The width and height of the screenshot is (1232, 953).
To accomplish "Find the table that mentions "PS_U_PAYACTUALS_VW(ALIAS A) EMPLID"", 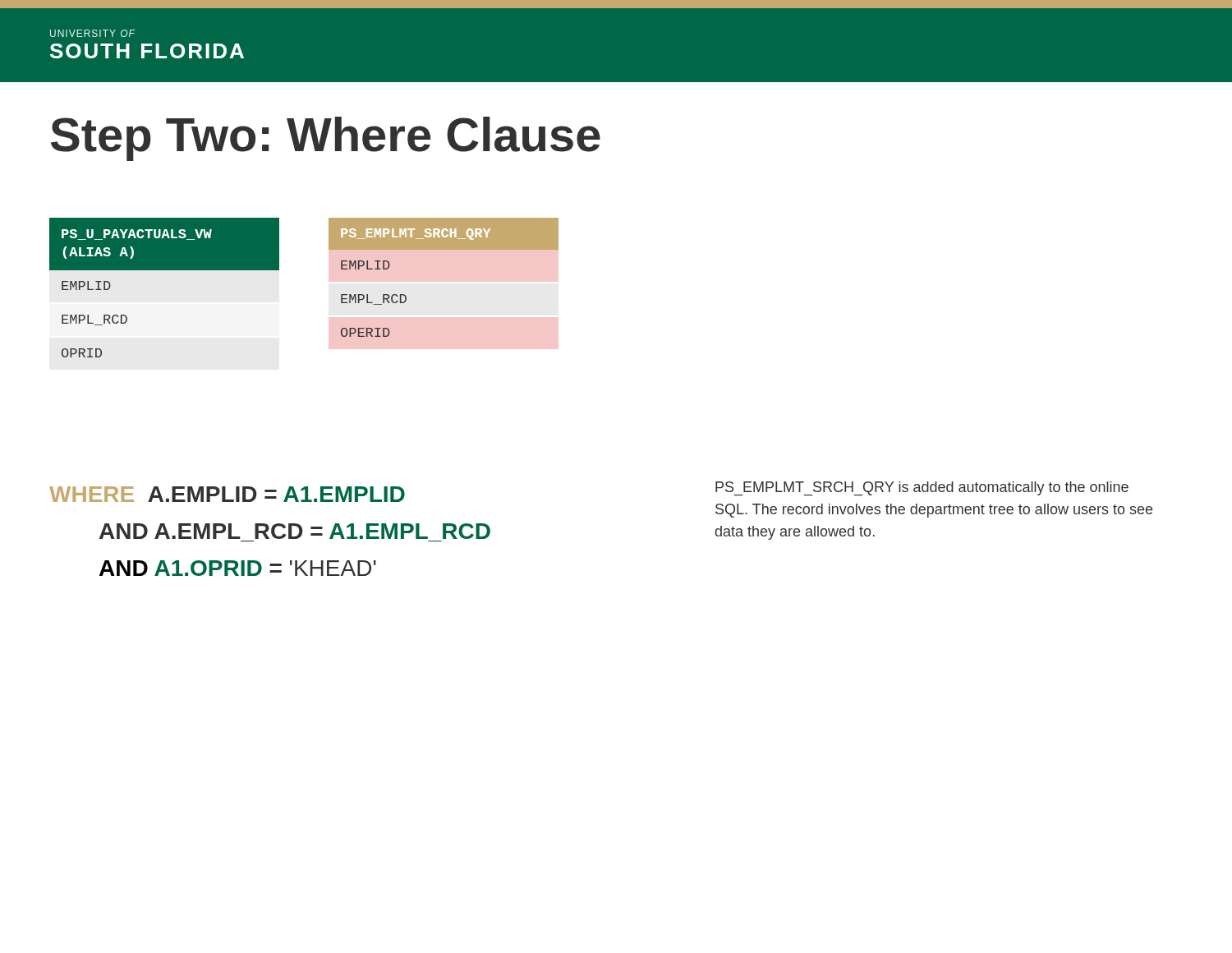I will coord(164,295).
